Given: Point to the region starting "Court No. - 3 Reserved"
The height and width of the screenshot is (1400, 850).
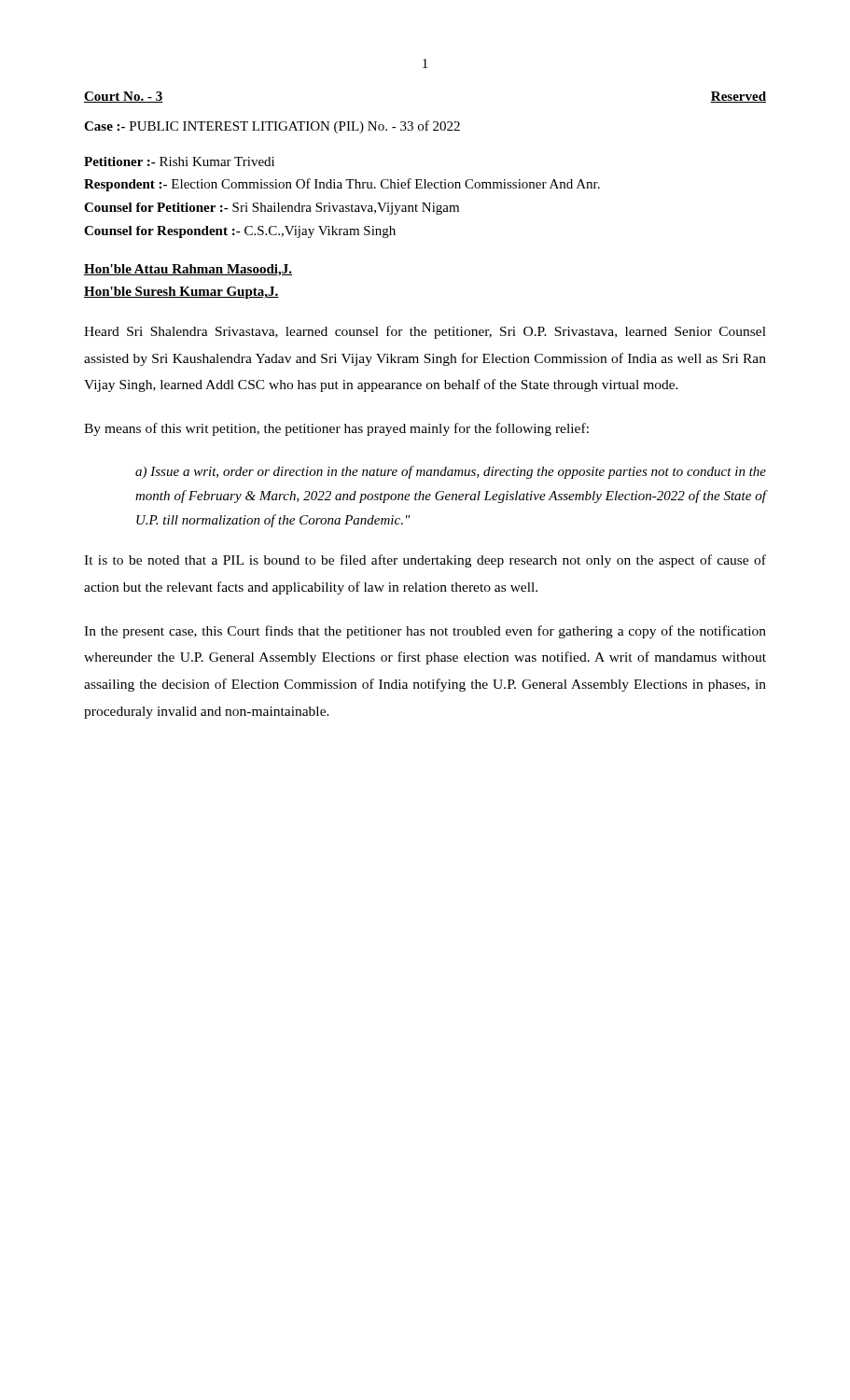Looking at the screenshot, I should click(125, 97).
